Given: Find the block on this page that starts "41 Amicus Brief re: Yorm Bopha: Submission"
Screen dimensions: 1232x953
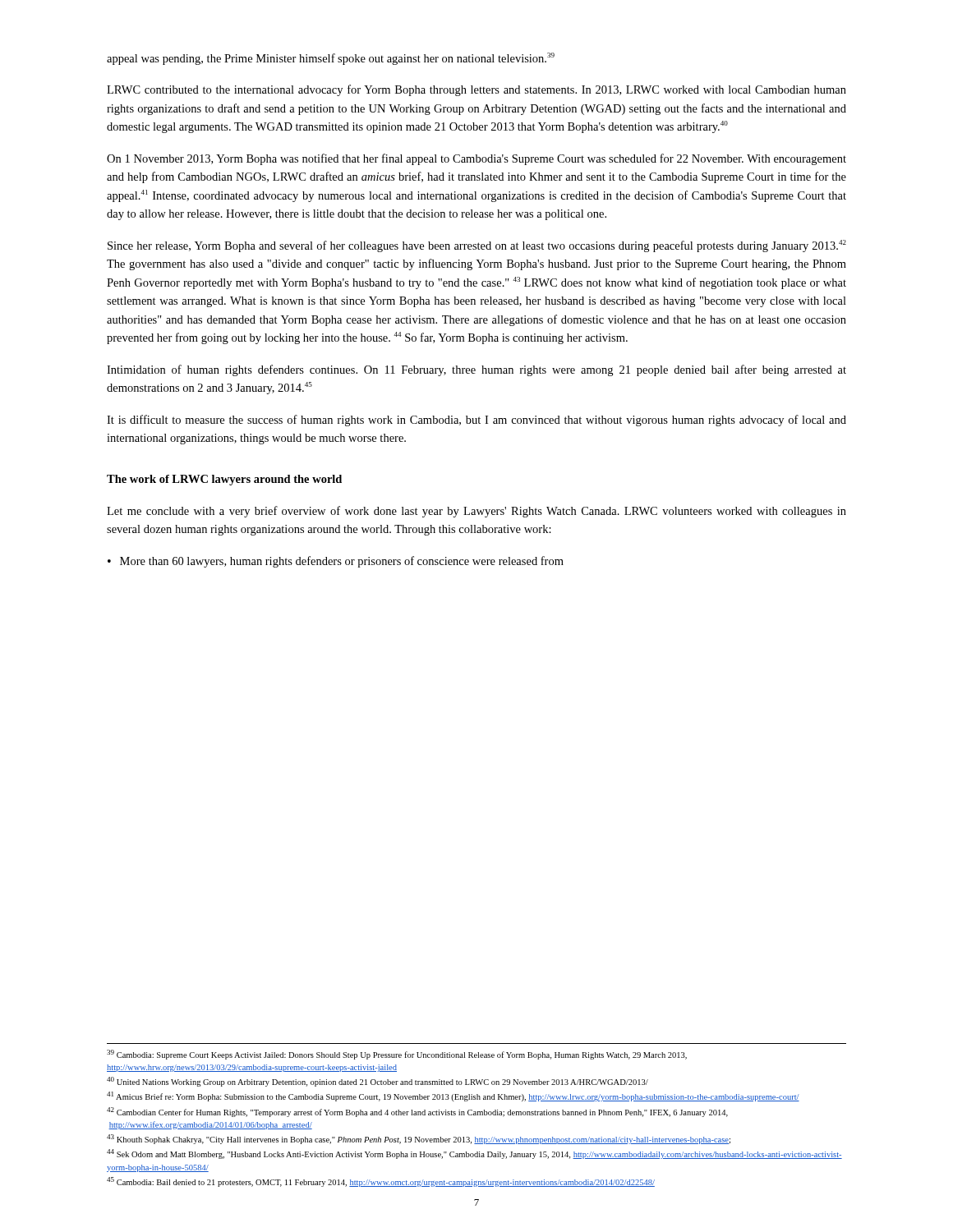Looking at the screenshot, I should tap(453, 1096).
